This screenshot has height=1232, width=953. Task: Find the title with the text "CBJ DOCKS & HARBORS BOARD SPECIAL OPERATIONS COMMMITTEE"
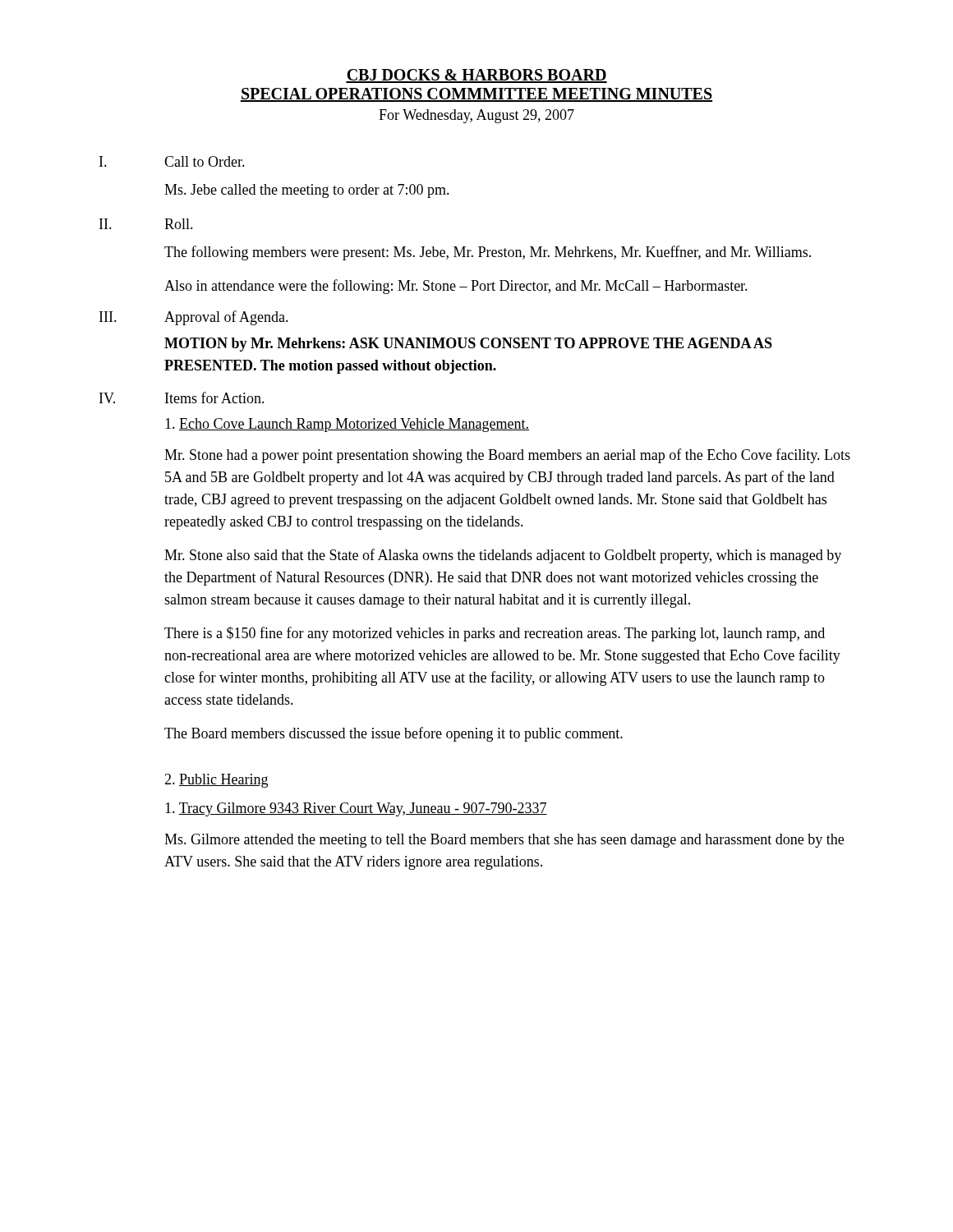point(476,95)
